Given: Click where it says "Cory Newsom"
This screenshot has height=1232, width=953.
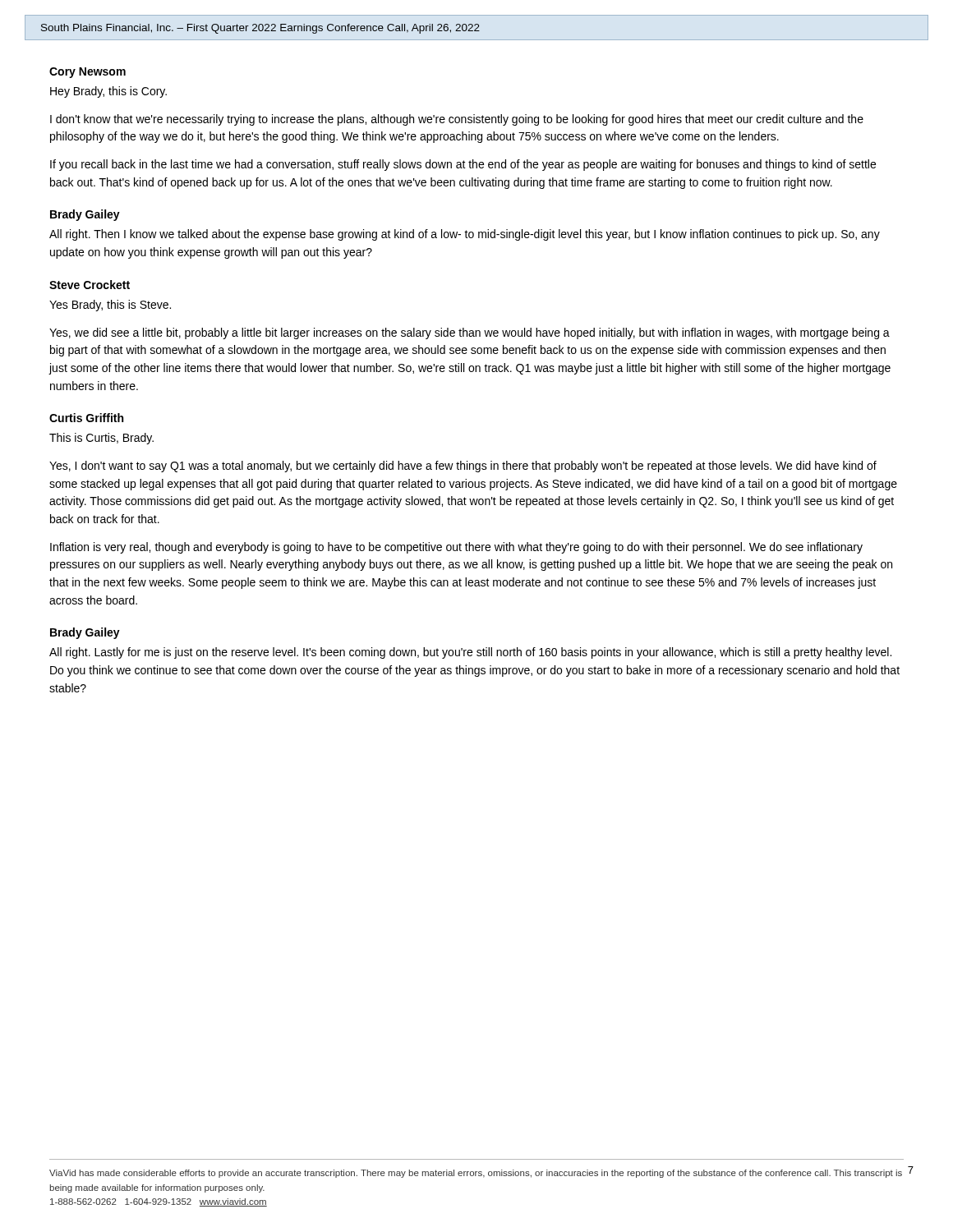Looking at the screenshot, I should (88, 71).
